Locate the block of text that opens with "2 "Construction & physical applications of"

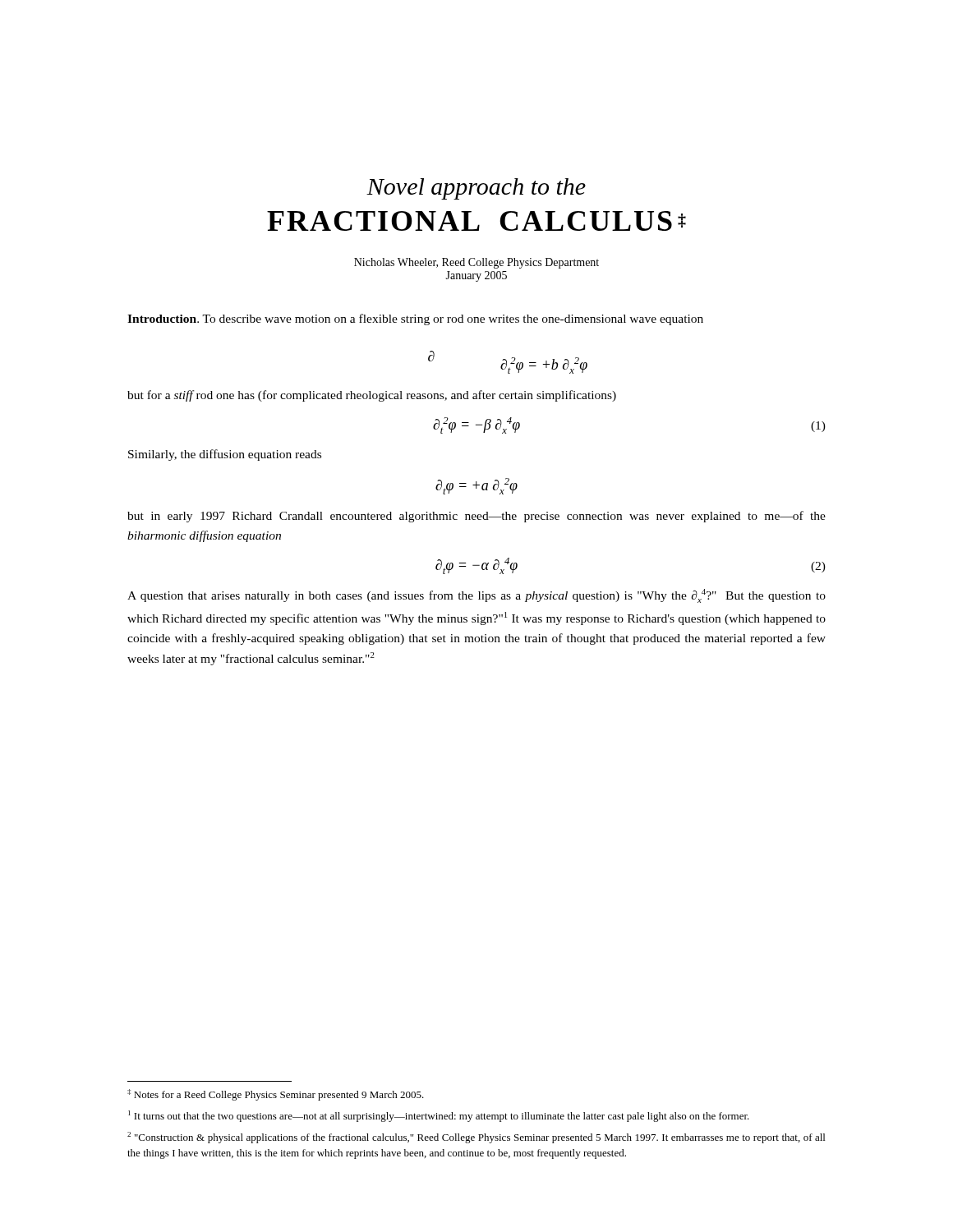click(x=476, y=1145)
